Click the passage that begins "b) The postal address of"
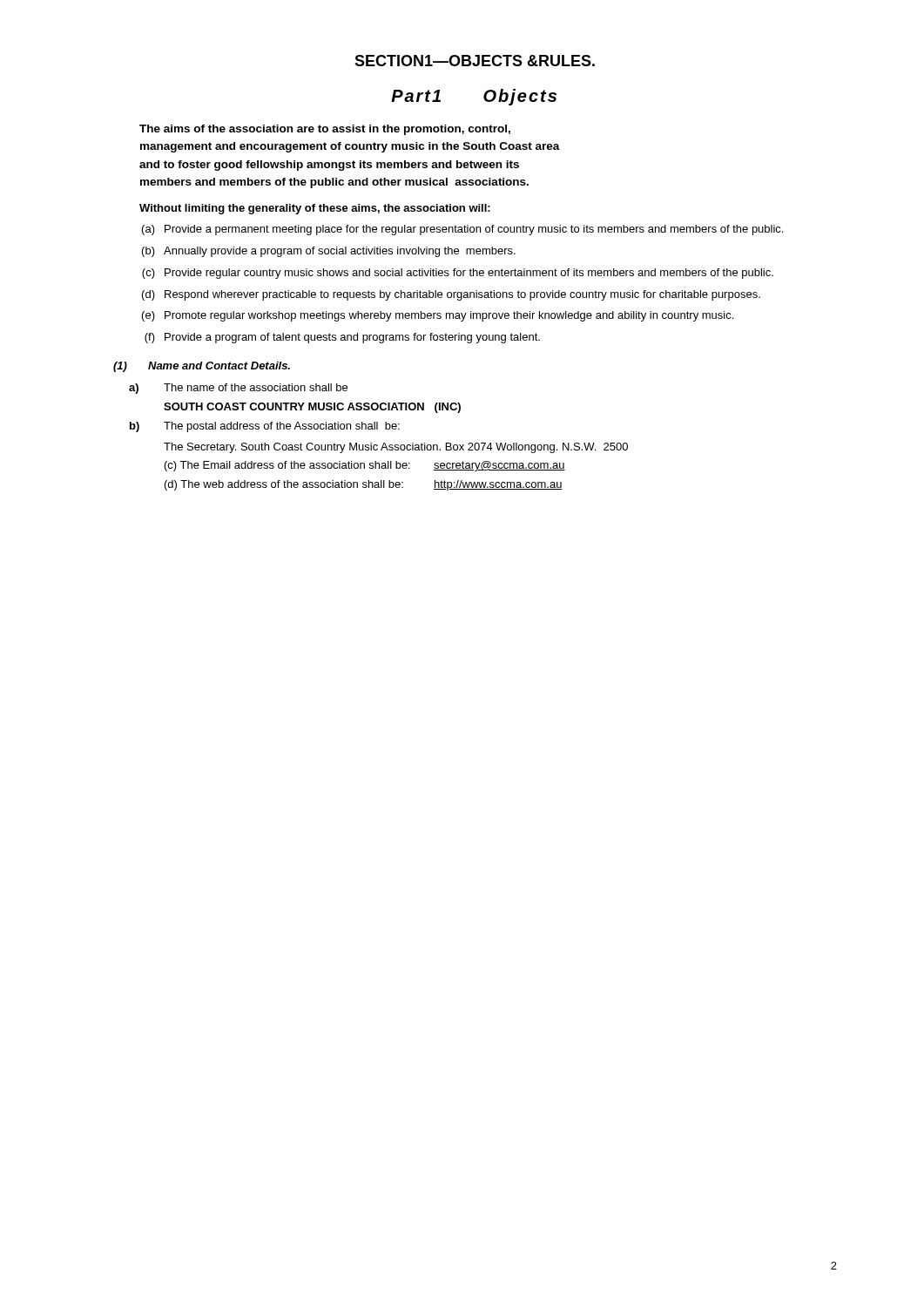This screenshot has width=924, height=1307. (x=265, y=427)
